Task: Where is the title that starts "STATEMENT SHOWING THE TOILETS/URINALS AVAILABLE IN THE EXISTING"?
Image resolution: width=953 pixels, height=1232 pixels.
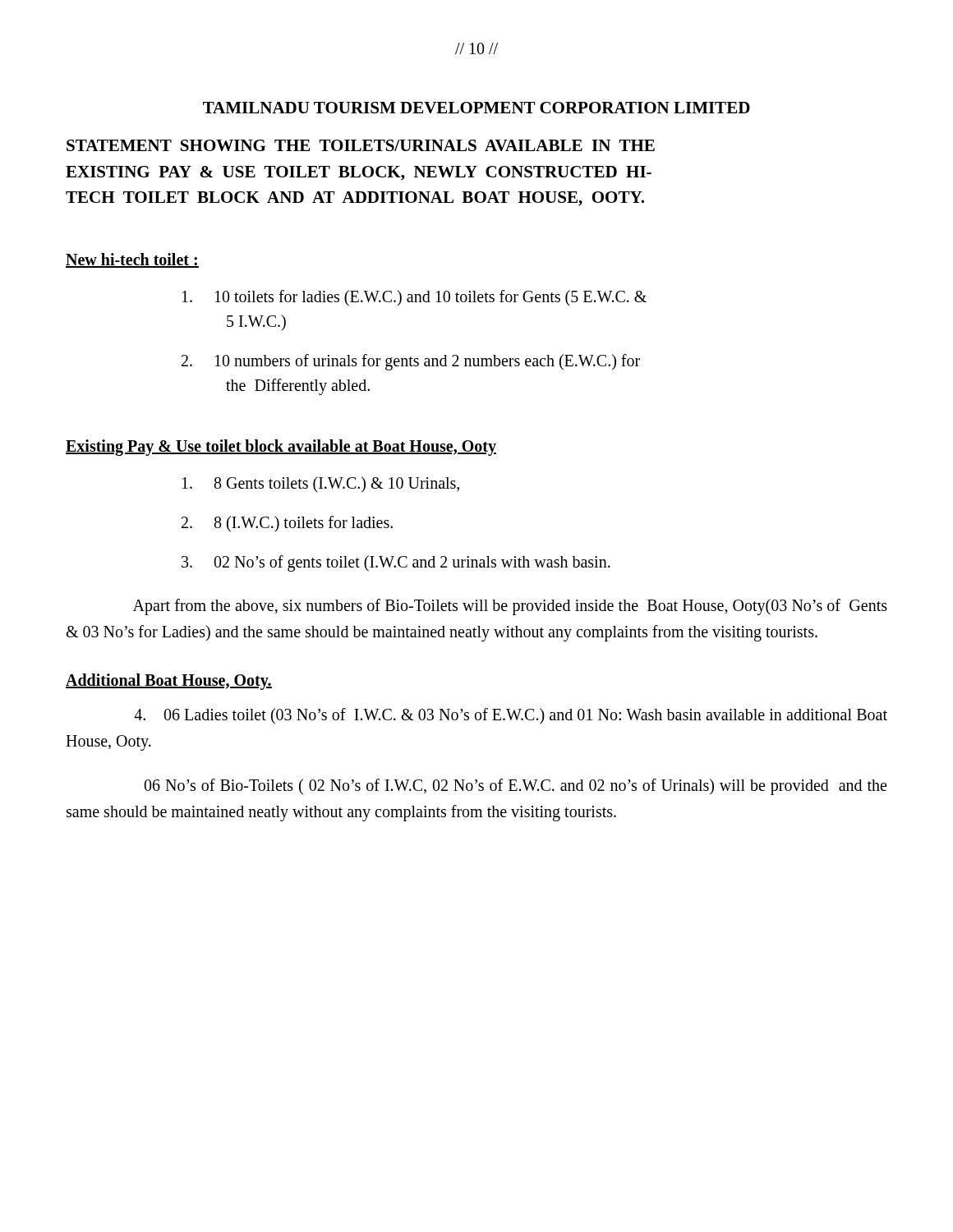Action: [361, 171]
